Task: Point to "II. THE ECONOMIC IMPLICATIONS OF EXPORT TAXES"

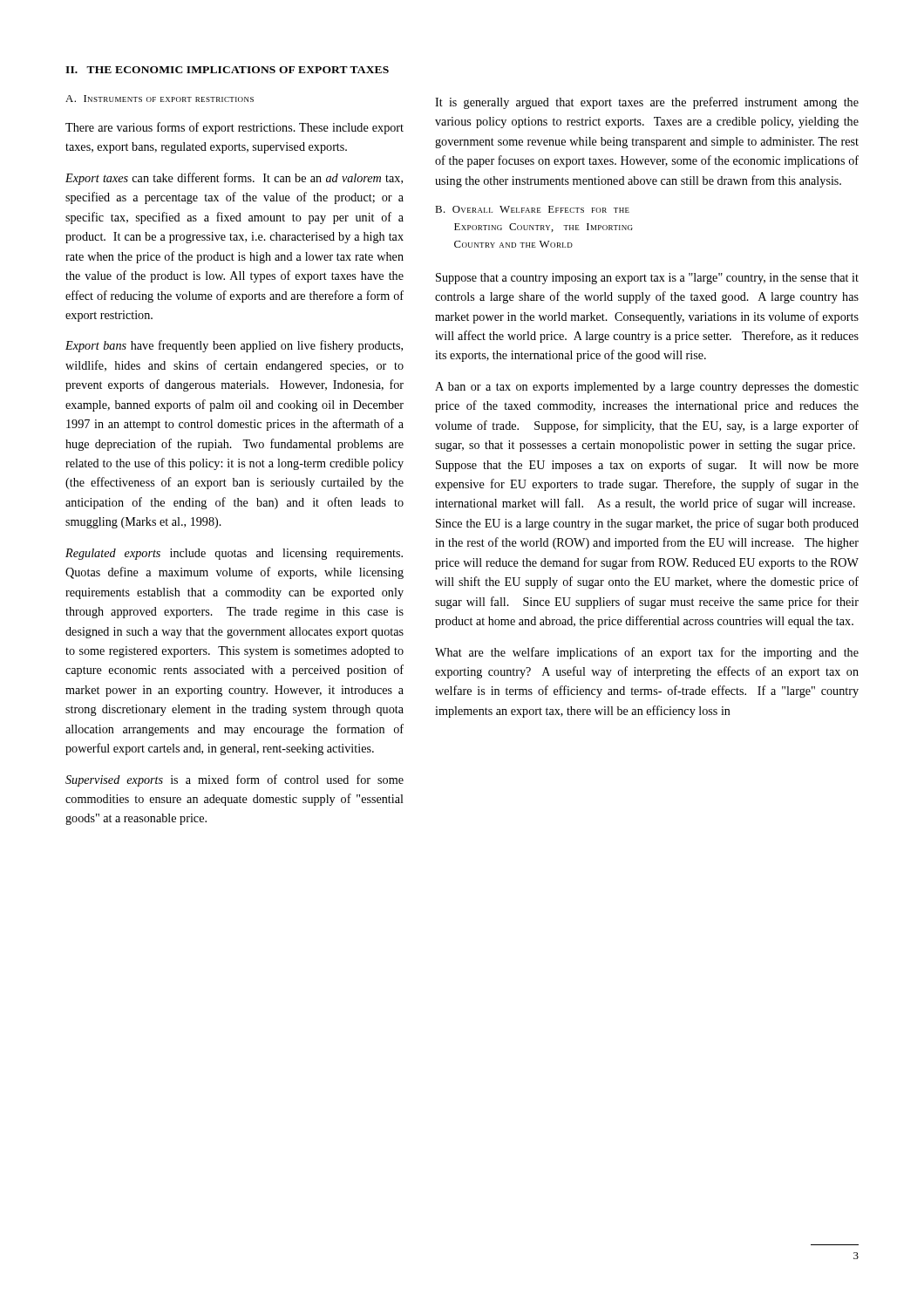Action: [227, 69]
